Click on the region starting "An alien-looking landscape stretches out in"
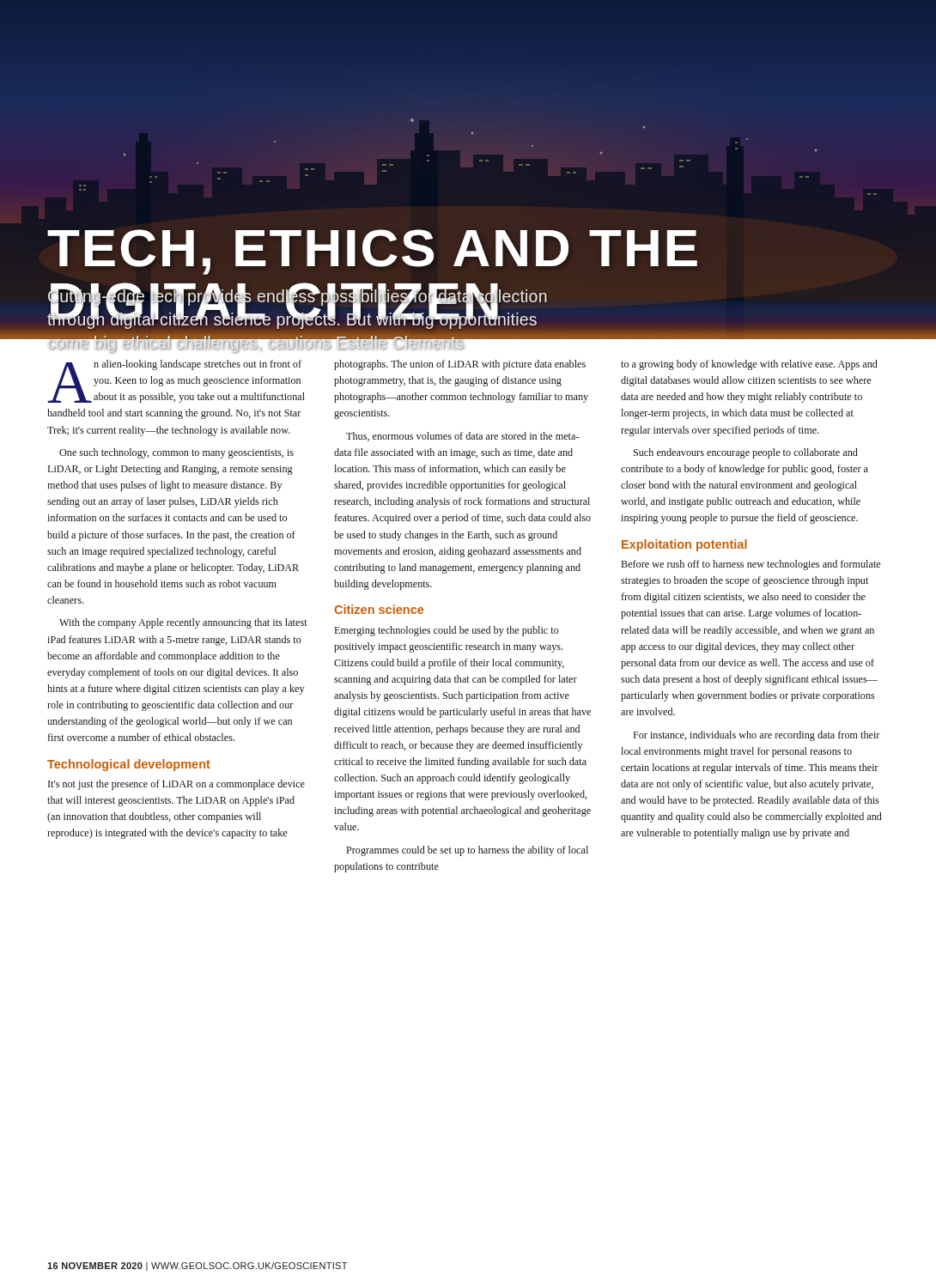 [x=176, y=381]
